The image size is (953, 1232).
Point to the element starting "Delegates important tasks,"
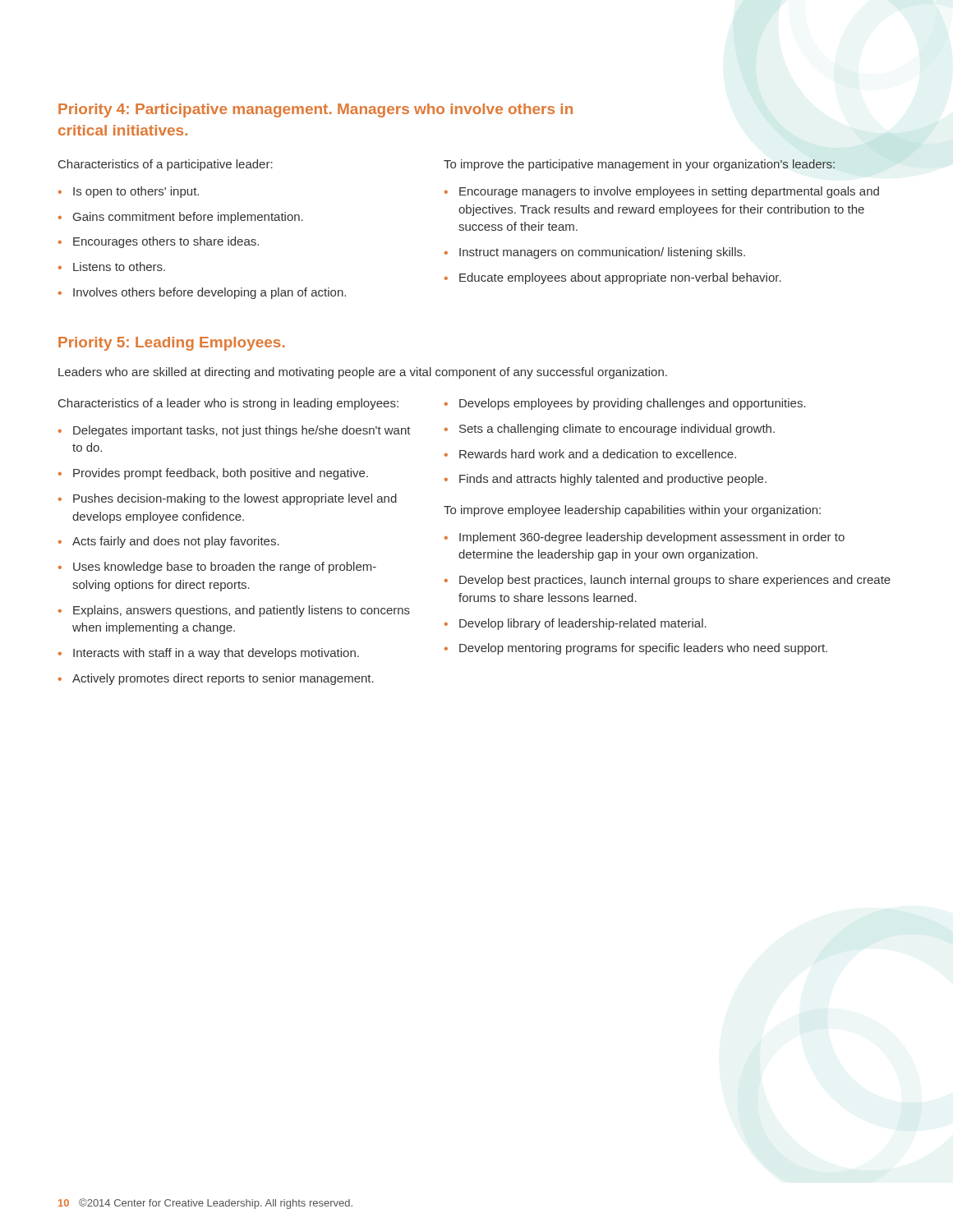241,439
